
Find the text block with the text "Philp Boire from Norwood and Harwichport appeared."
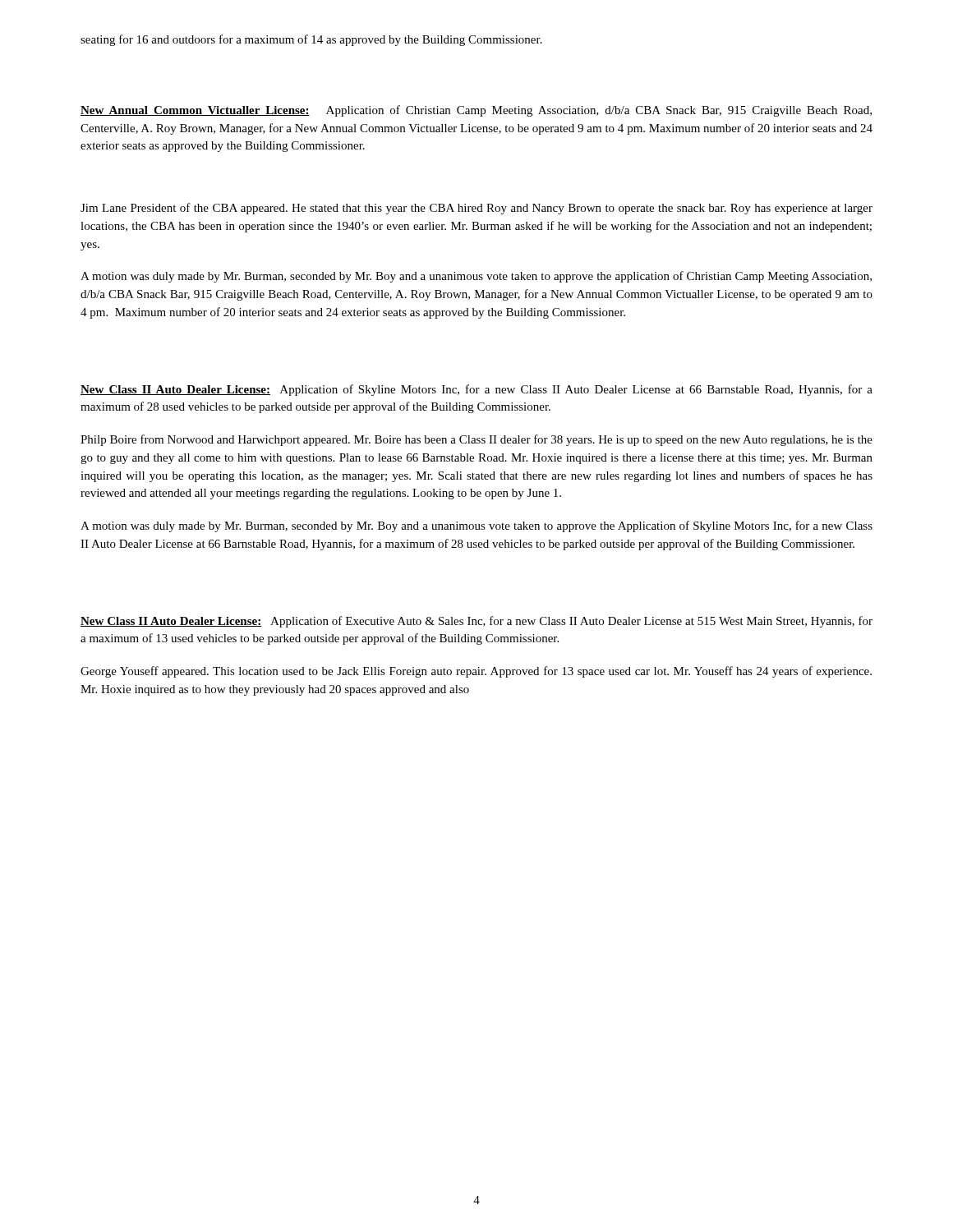[476, 466]
